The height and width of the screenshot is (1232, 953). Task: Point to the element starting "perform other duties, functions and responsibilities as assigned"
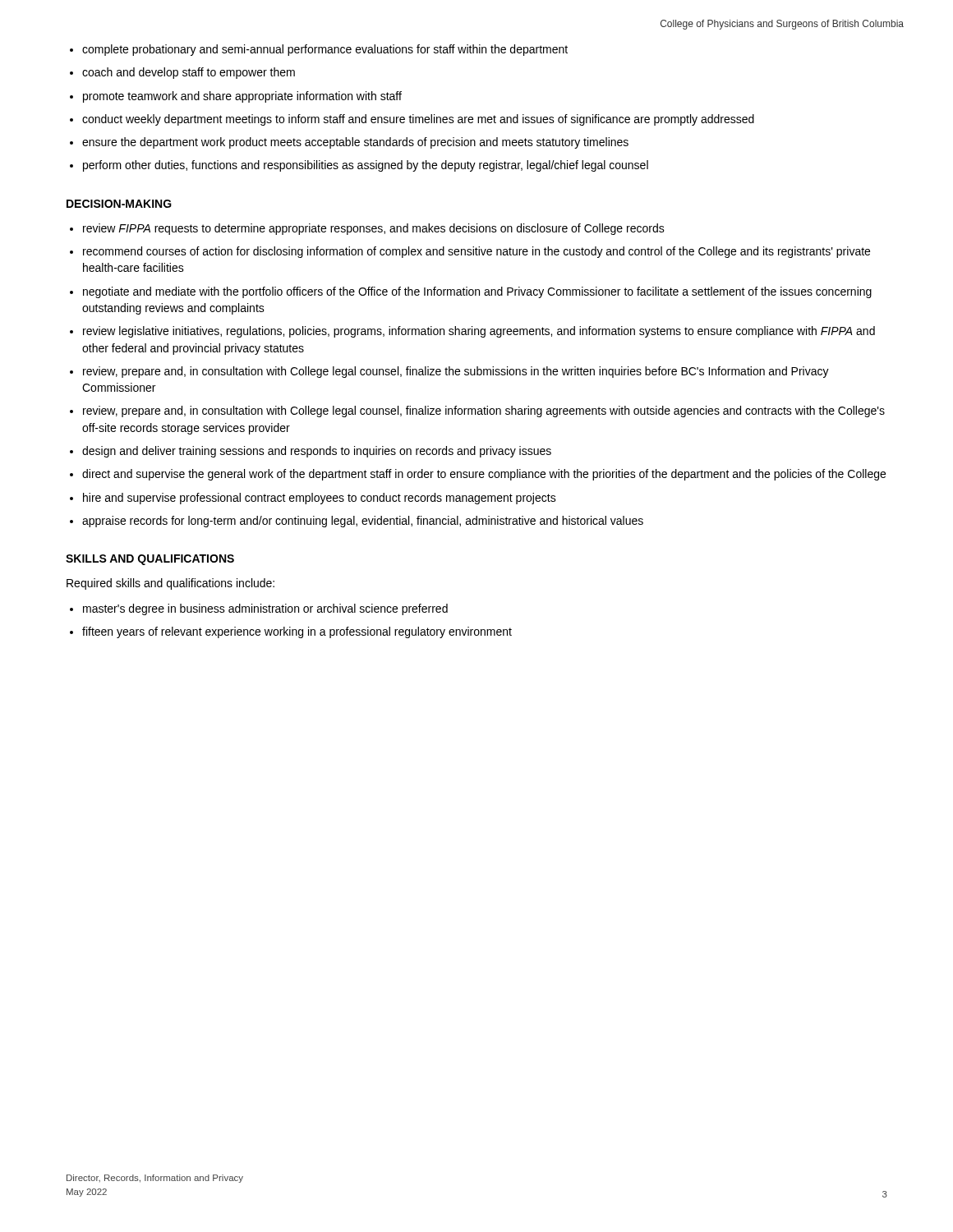[365, 166]
